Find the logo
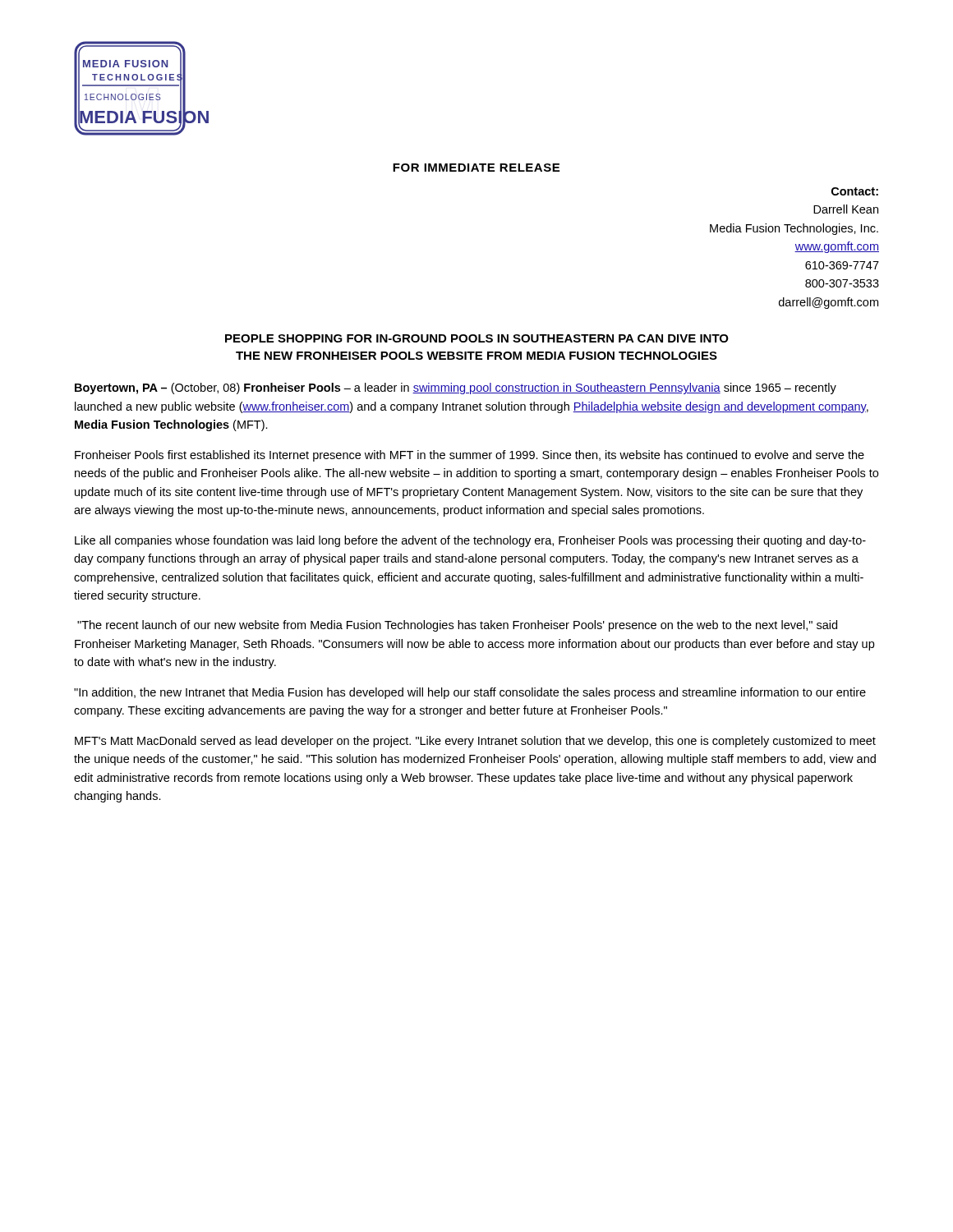Screen dimensions: 1232x953 pos(476,88)
